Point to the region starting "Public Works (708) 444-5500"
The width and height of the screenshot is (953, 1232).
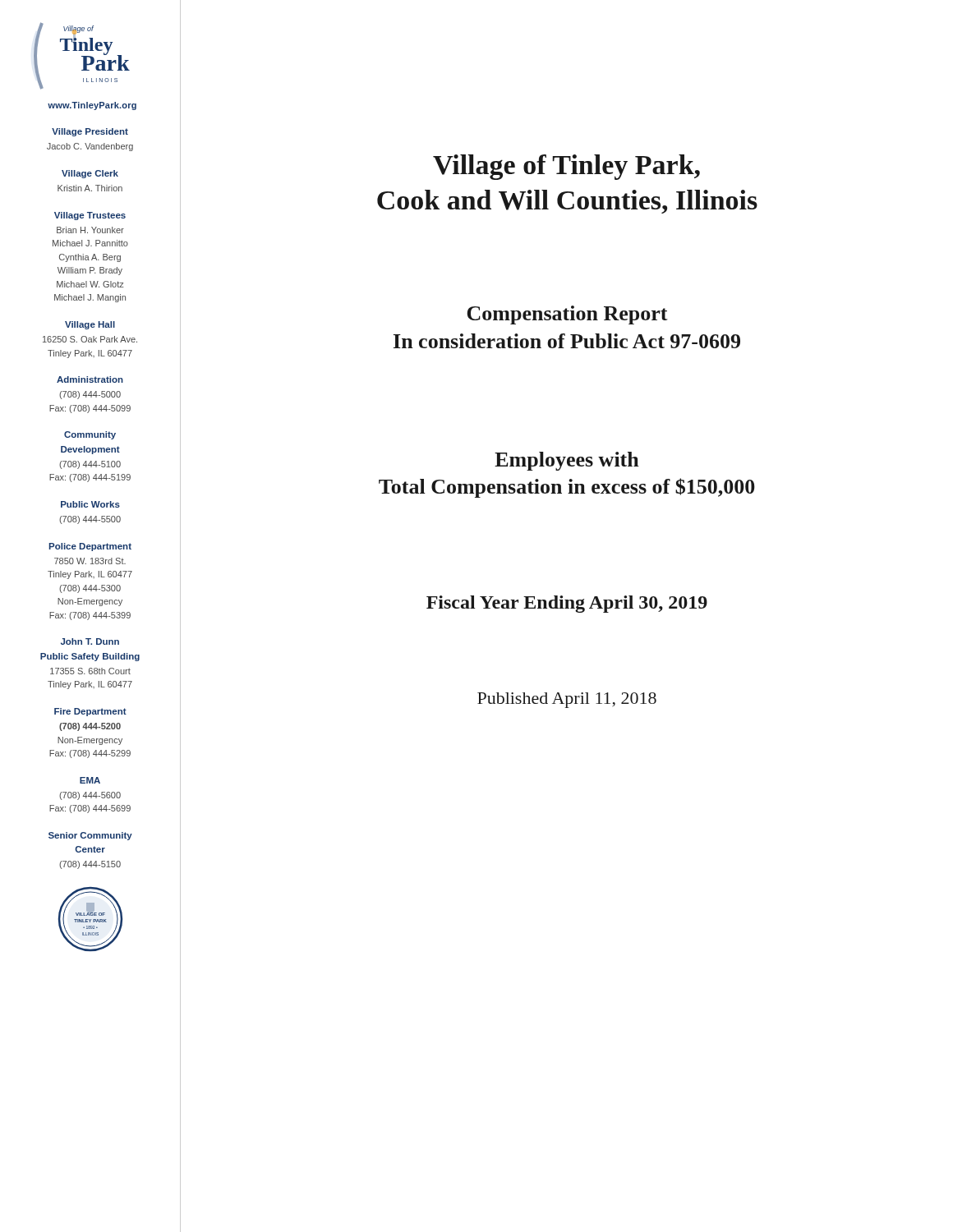(x=90, y=511)
